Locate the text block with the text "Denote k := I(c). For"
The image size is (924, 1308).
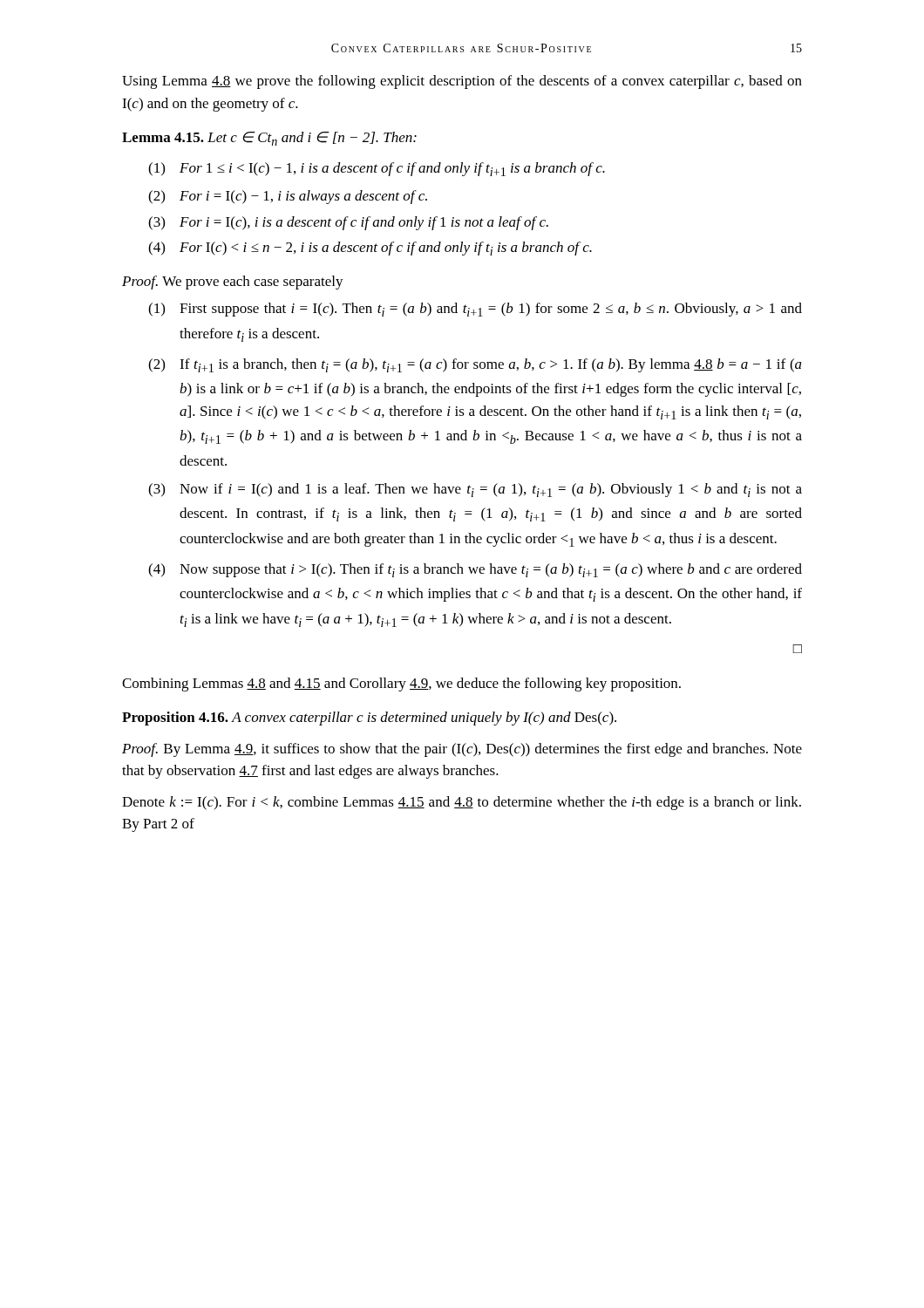[x=462, y=813]
